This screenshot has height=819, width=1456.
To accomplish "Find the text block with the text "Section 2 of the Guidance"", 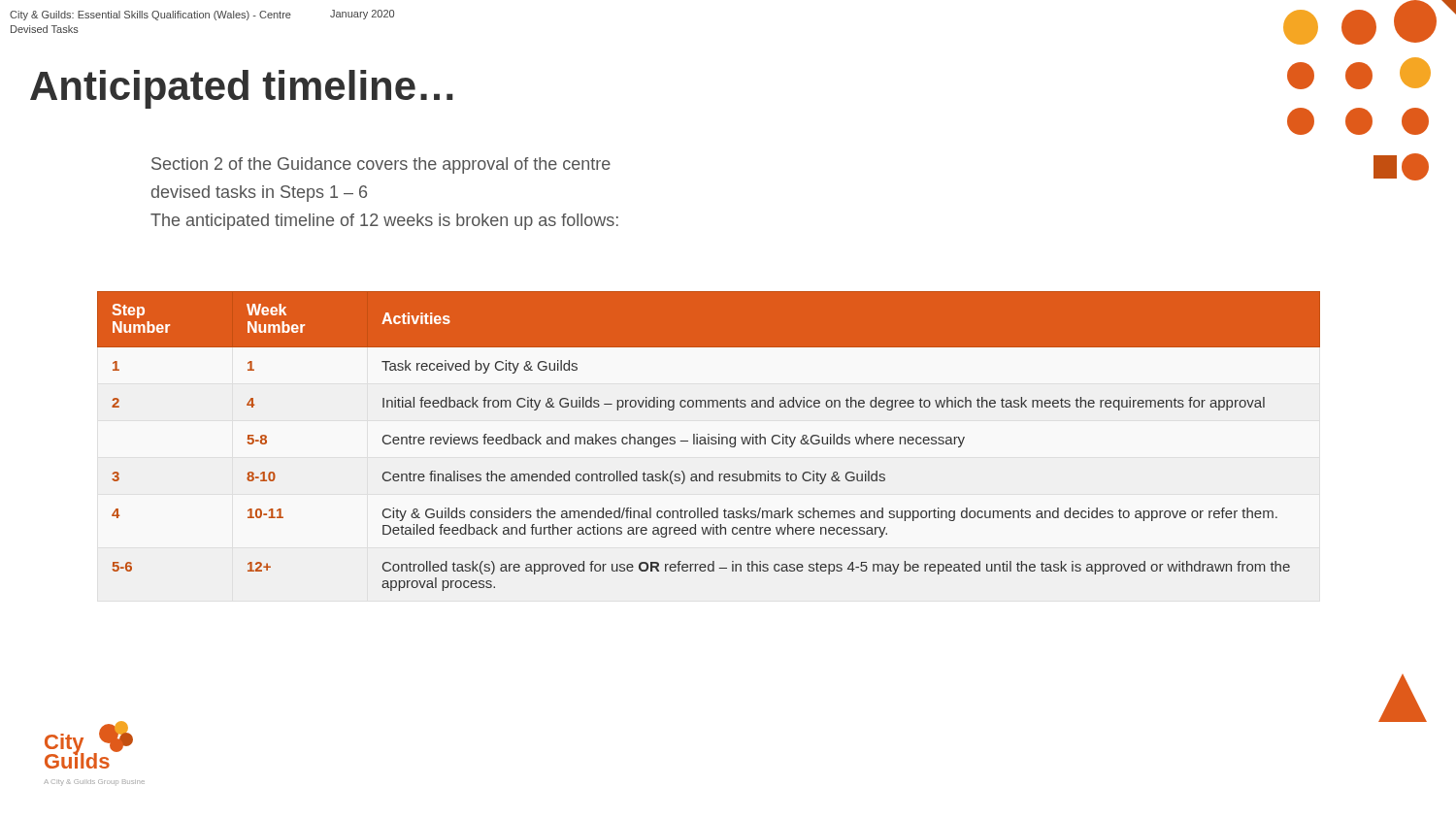I will (x=381, y=165).
